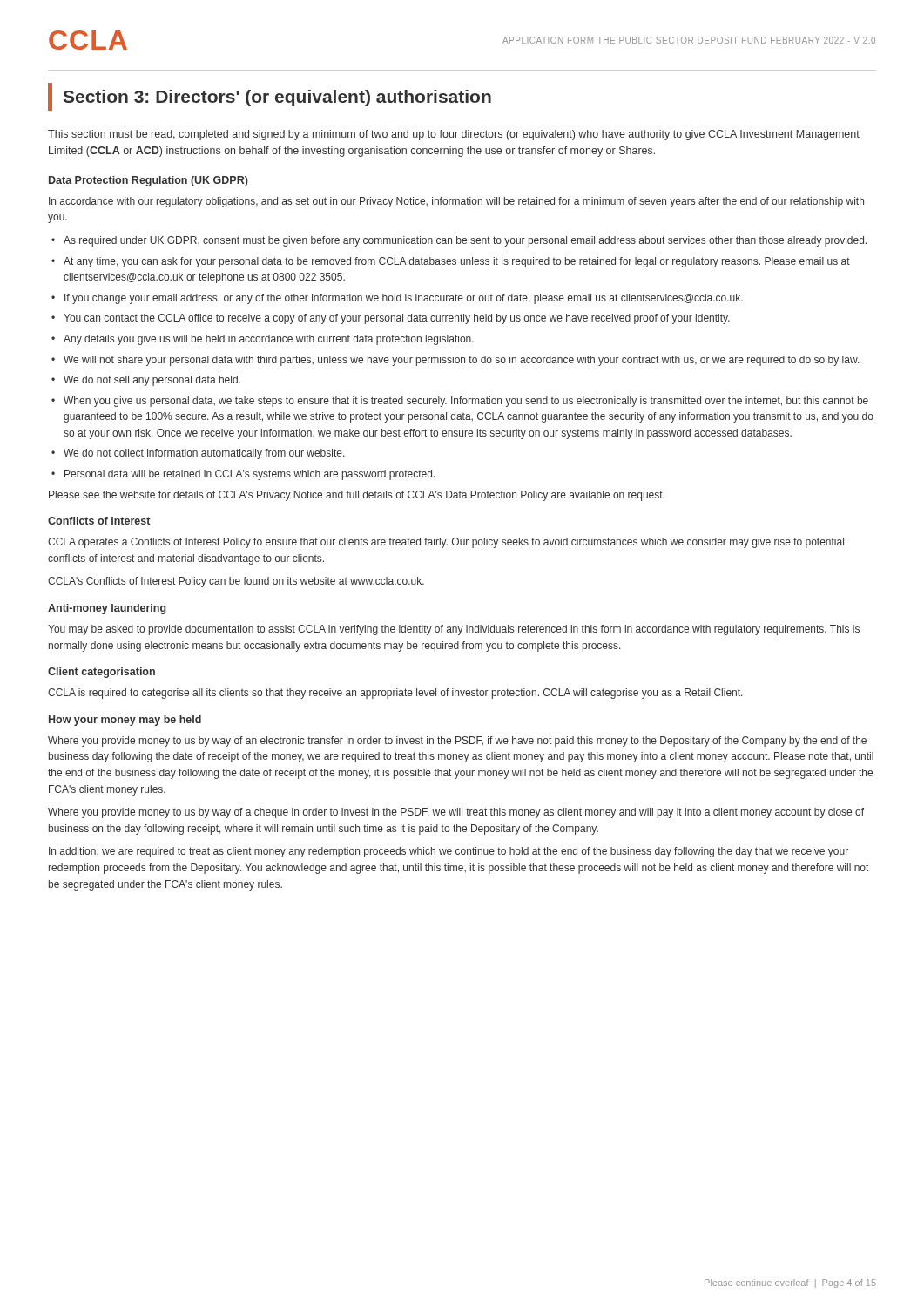Find the section header containing "Data Protection Regulation (UK GDPR)"
The image size is (924, 1307).
pos(148,180)
